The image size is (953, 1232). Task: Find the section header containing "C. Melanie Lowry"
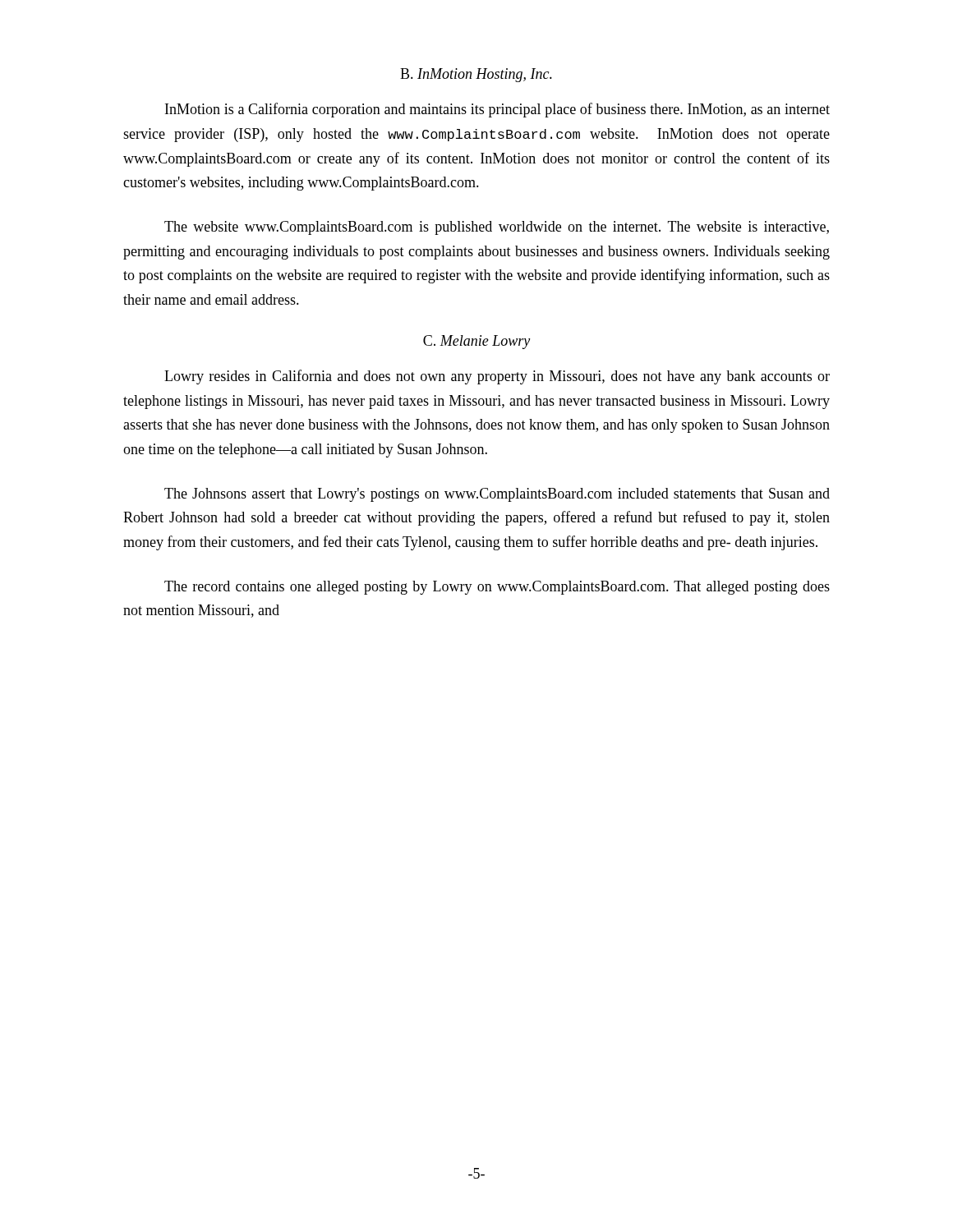click(x=476, y=341)
